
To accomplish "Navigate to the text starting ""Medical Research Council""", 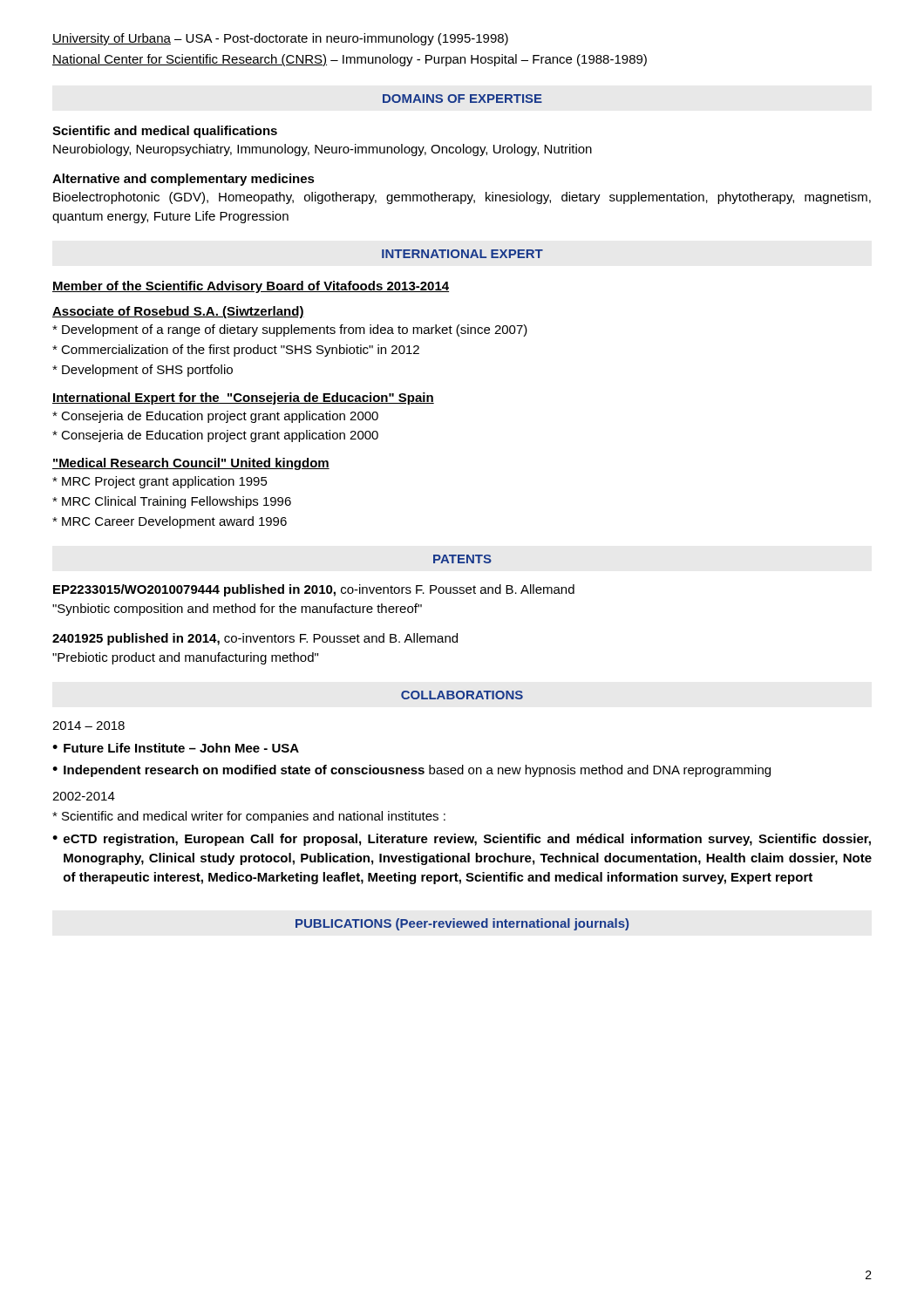I will [191, 463].
